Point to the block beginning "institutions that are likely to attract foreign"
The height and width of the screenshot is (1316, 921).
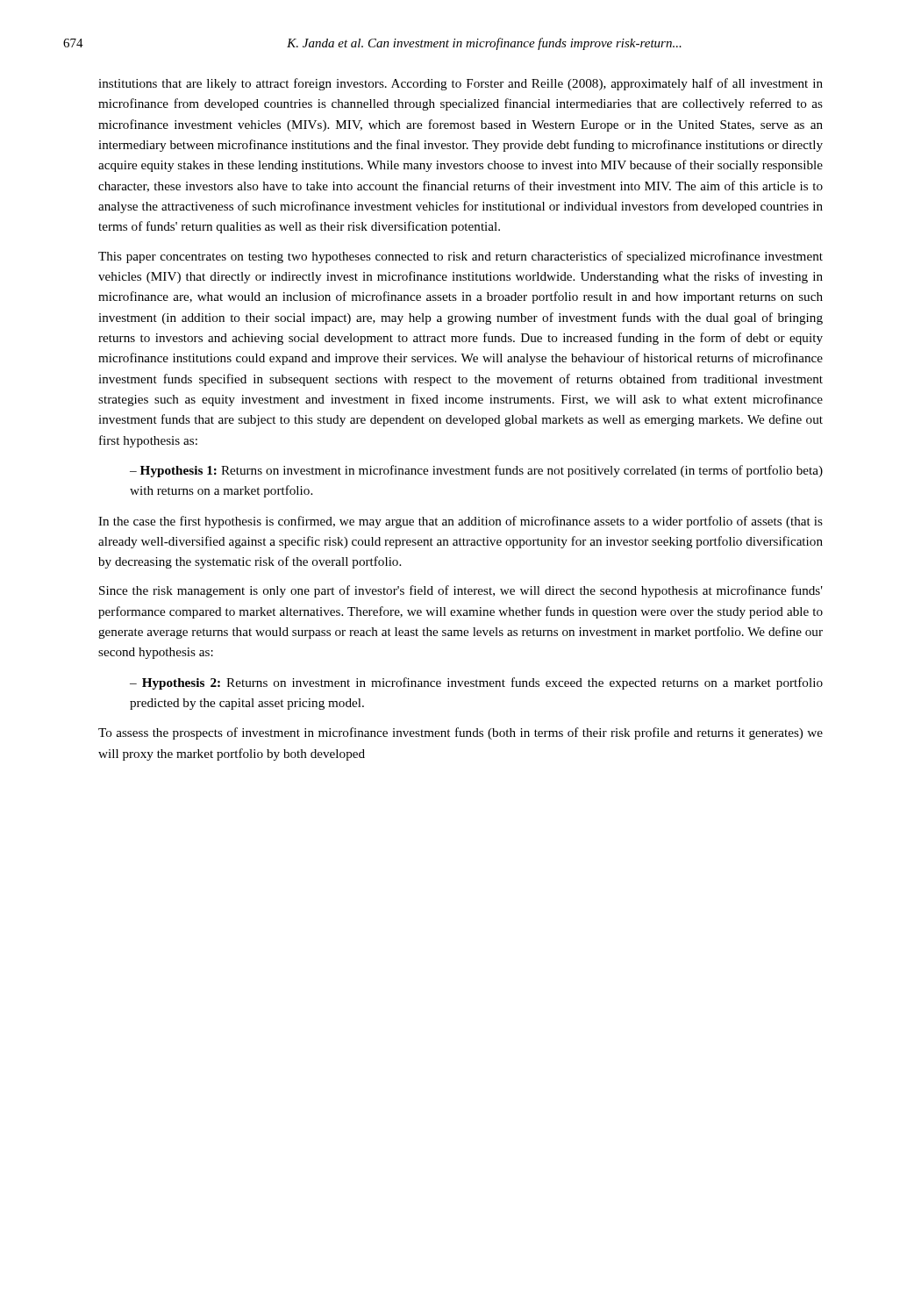460,155
